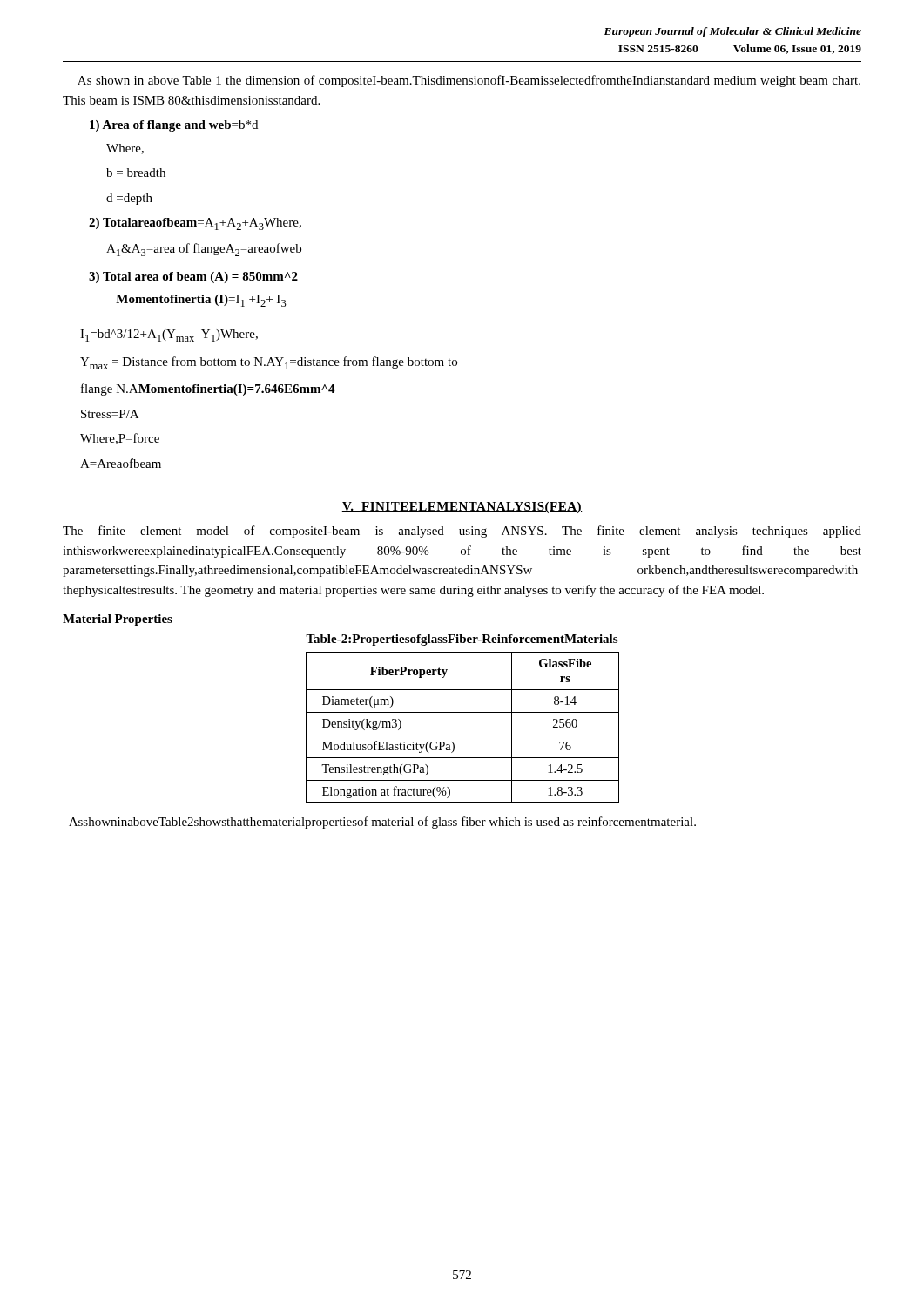Locate the text "d =depth"

coord(129,197)
